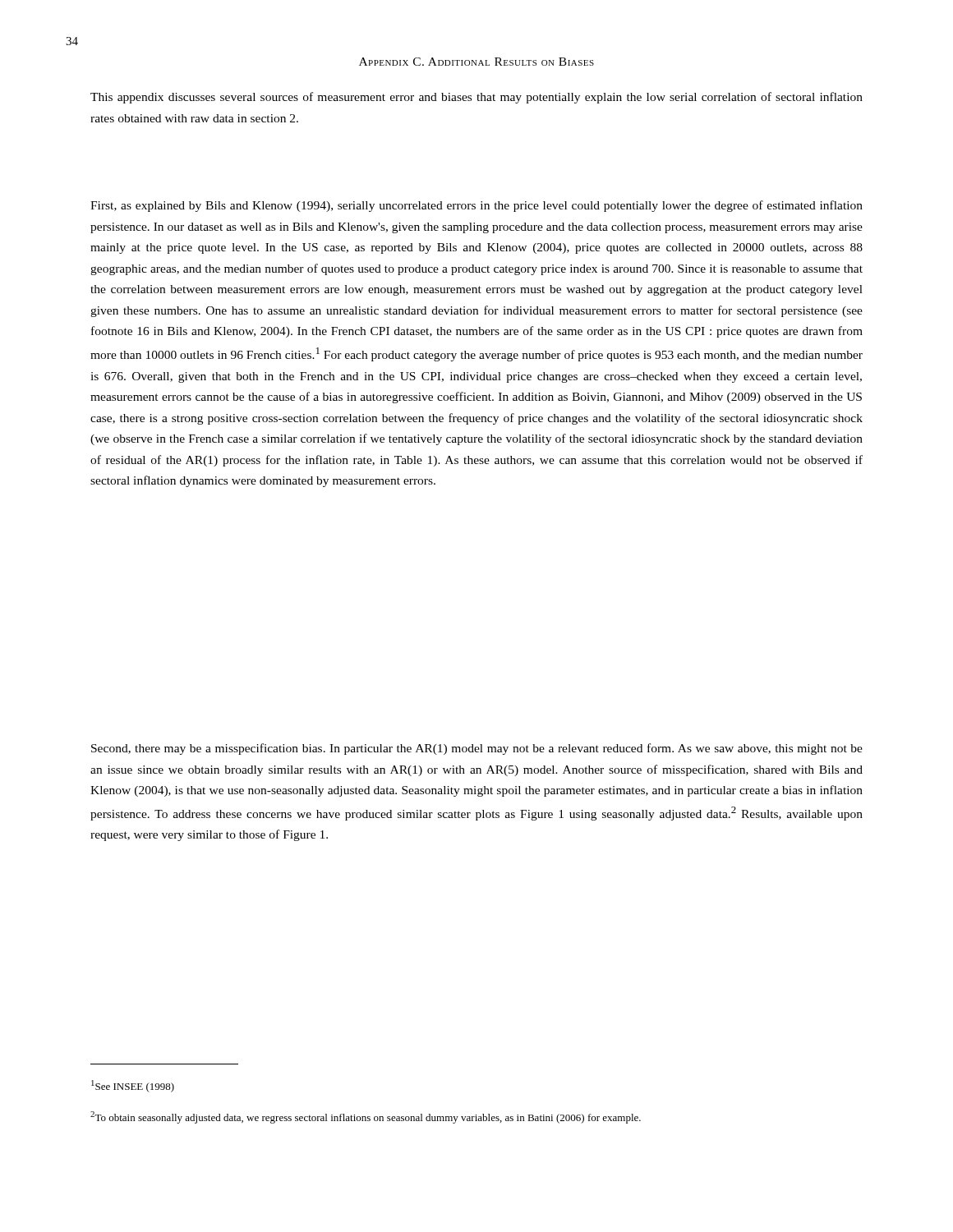
Task: Find the text block starting "2To obtain seasonally adjusted data, we regress"
Action: pyautogui.click(x=366, y=1116)
